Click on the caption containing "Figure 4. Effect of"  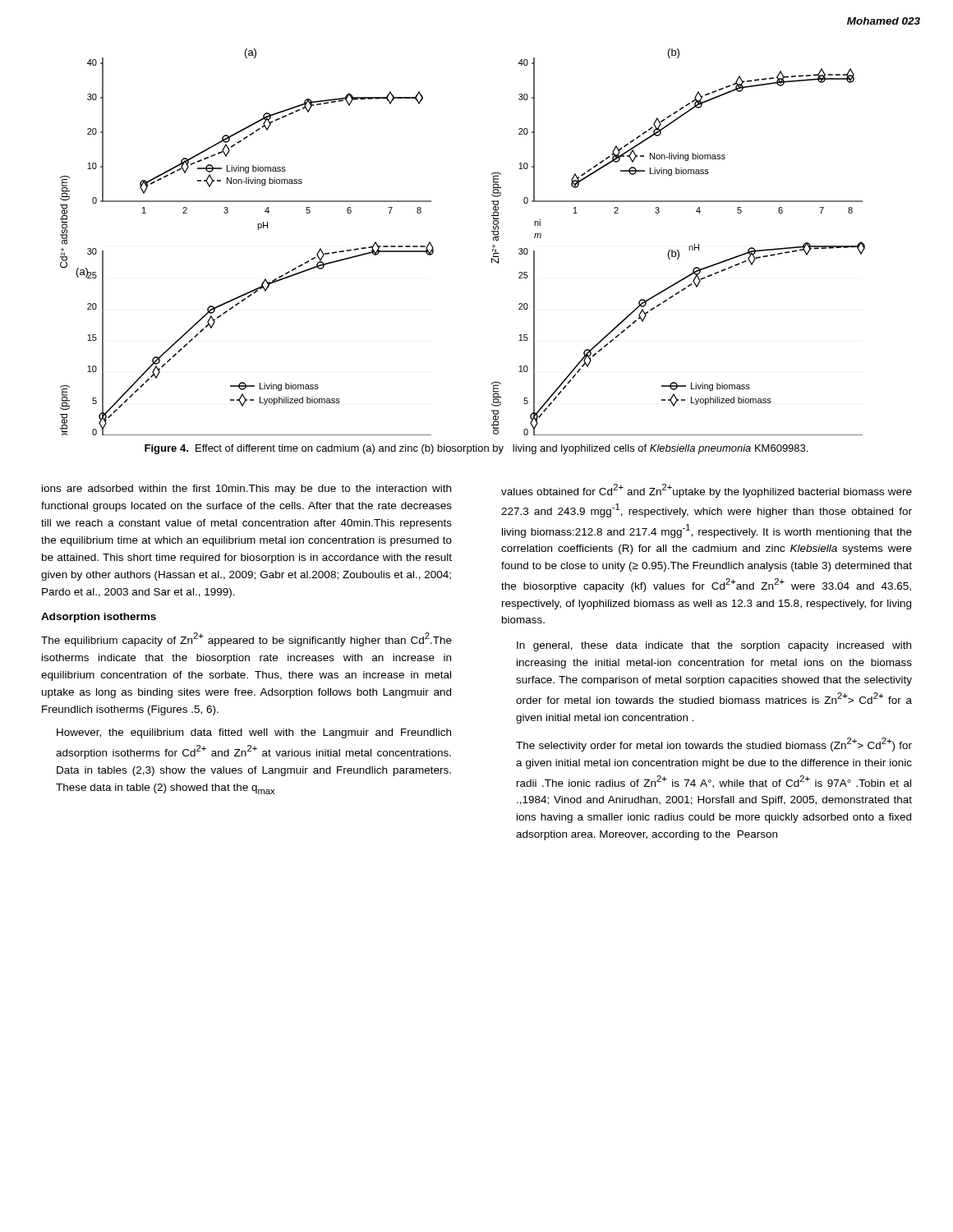(476, 448)
